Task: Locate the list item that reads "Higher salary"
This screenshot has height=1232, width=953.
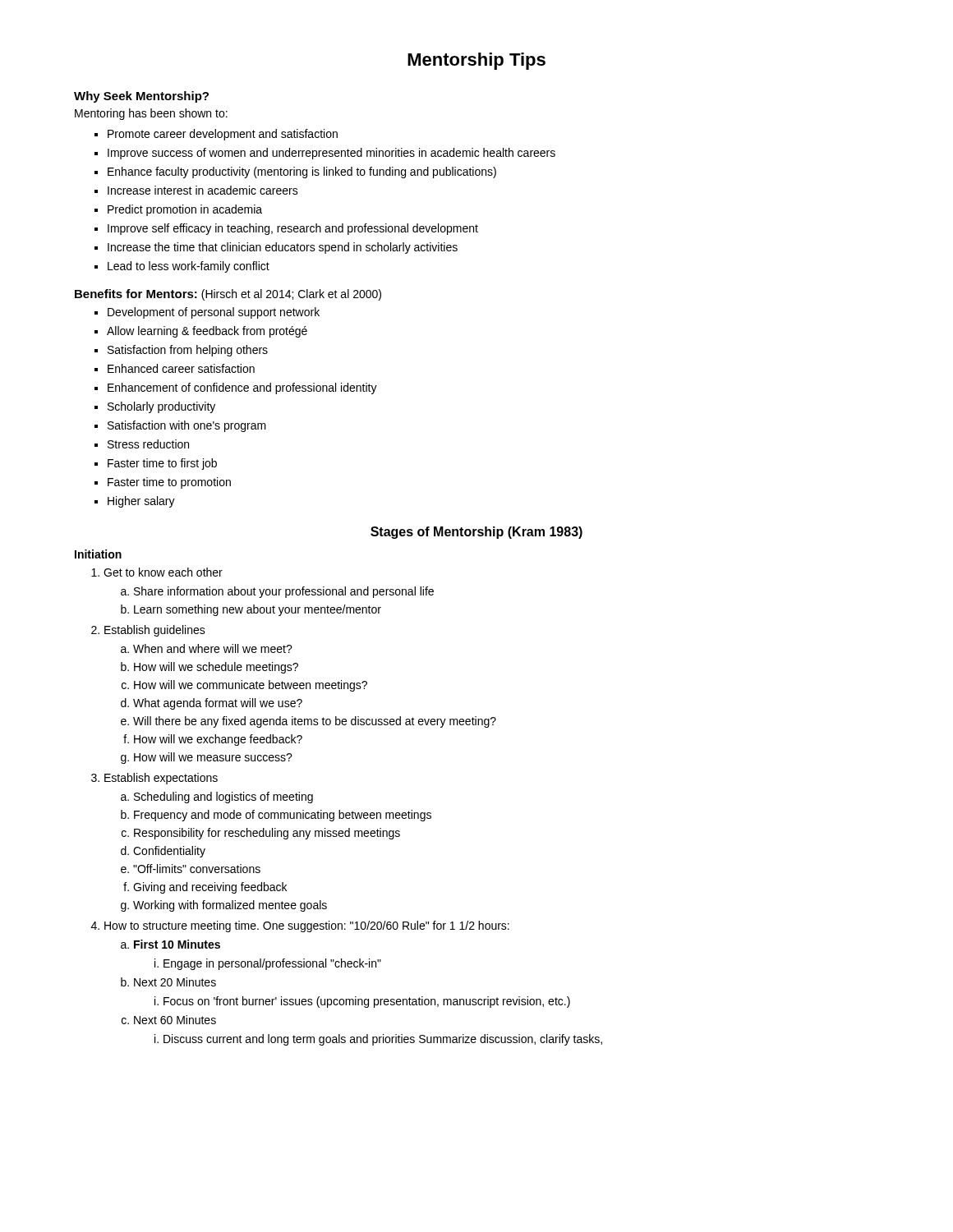Action: click(x=141, y=501)
